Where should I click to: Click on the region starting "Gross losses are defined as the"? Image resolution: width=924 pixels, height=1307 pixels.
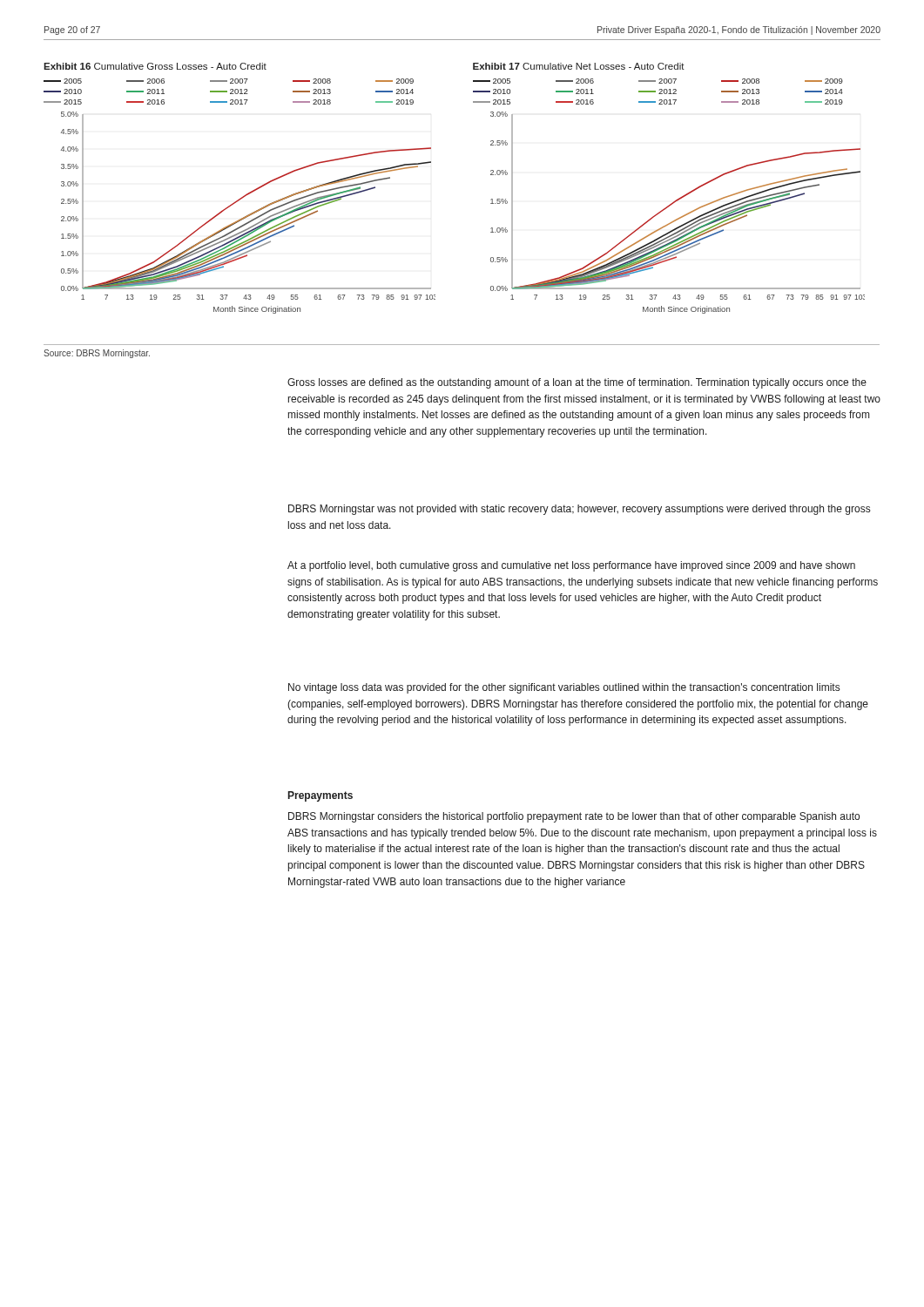(x=584, y=407)
